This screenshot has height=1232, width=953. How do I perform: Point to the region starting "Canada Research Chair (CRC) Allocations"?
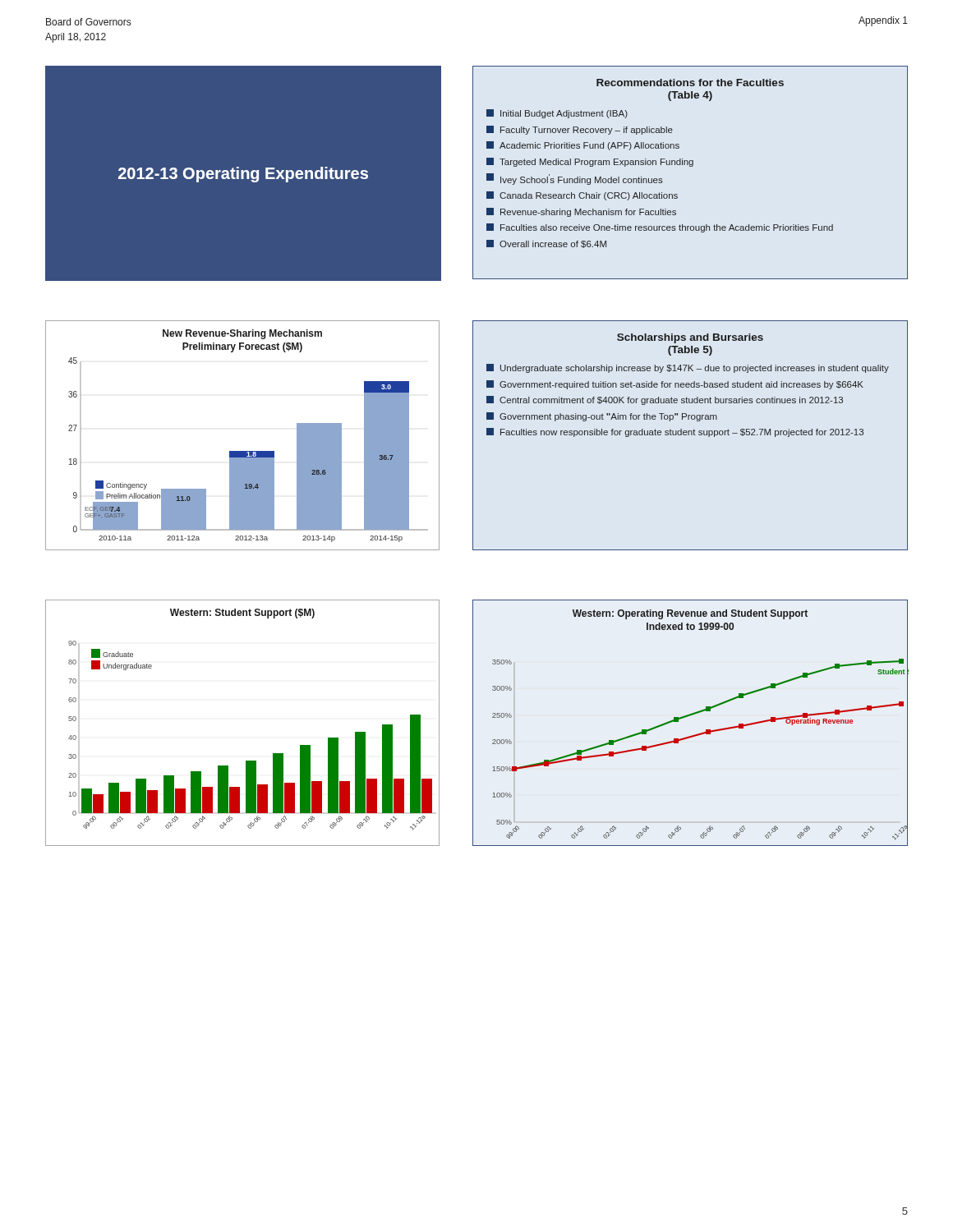coord(582,196)
